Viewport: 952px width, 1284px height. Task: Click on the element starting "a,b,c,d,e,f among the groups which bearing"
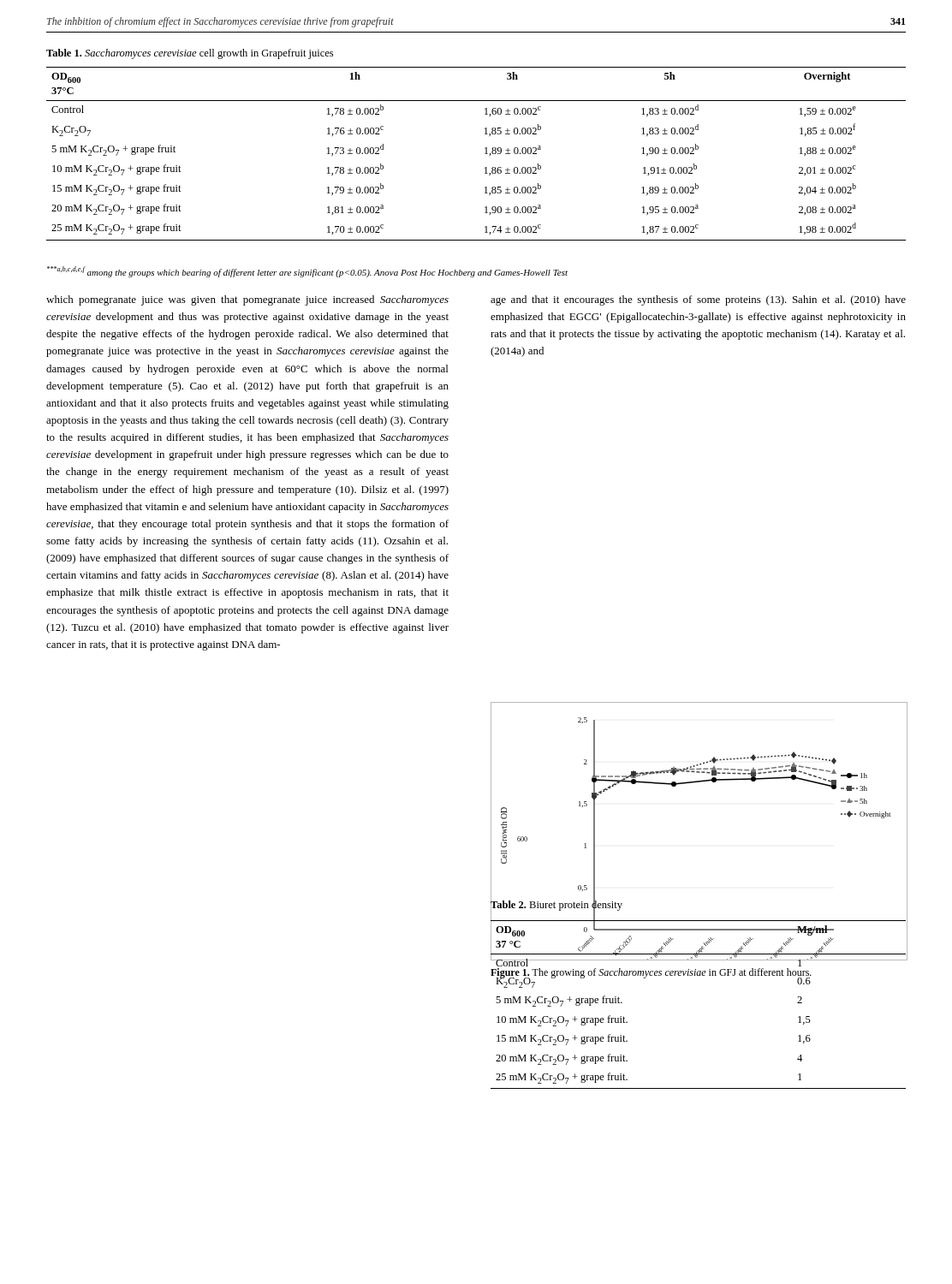tap(307, 271)
